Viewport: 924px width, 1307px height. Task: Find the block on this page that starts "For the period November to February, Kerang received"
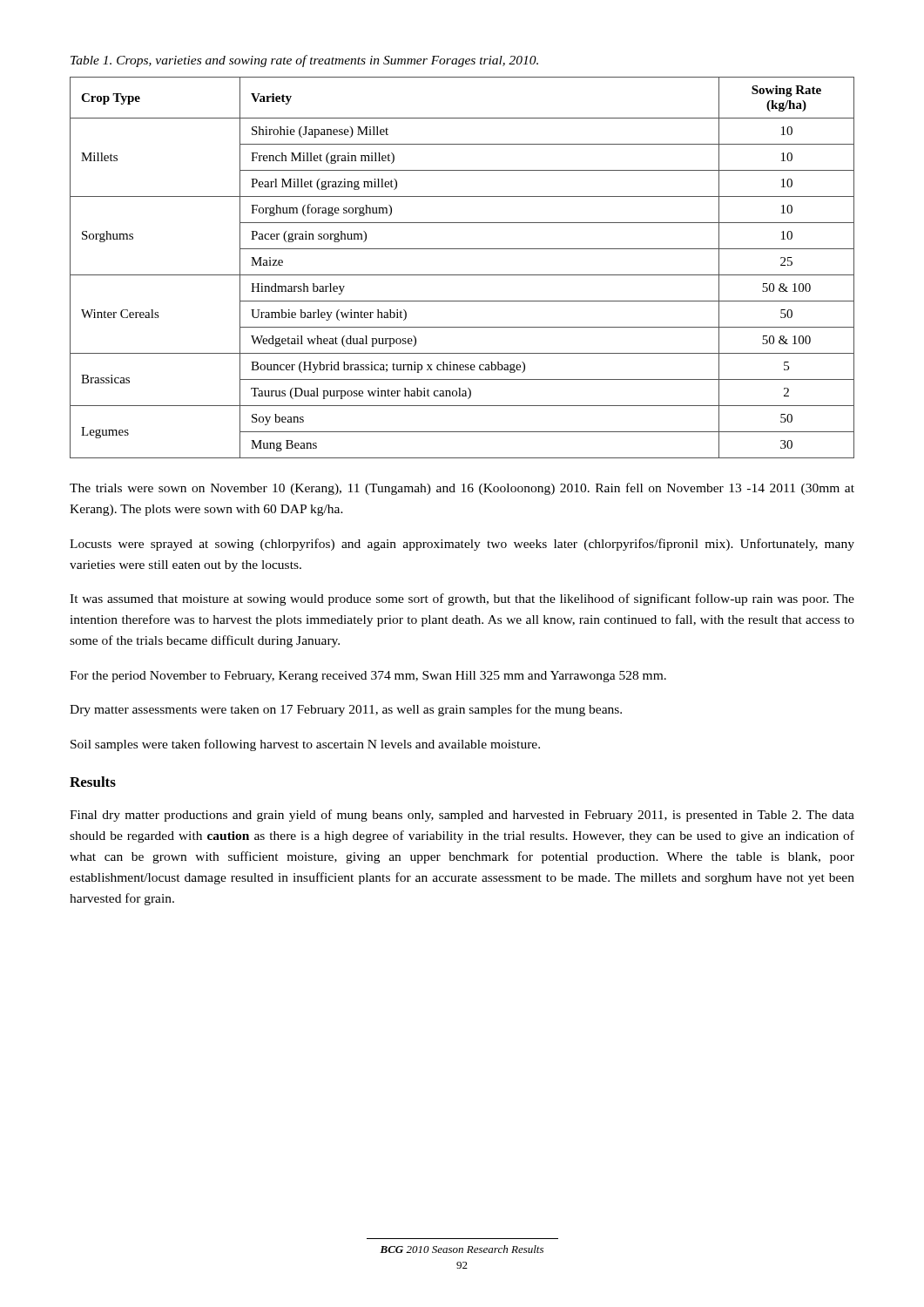(462, 675)
